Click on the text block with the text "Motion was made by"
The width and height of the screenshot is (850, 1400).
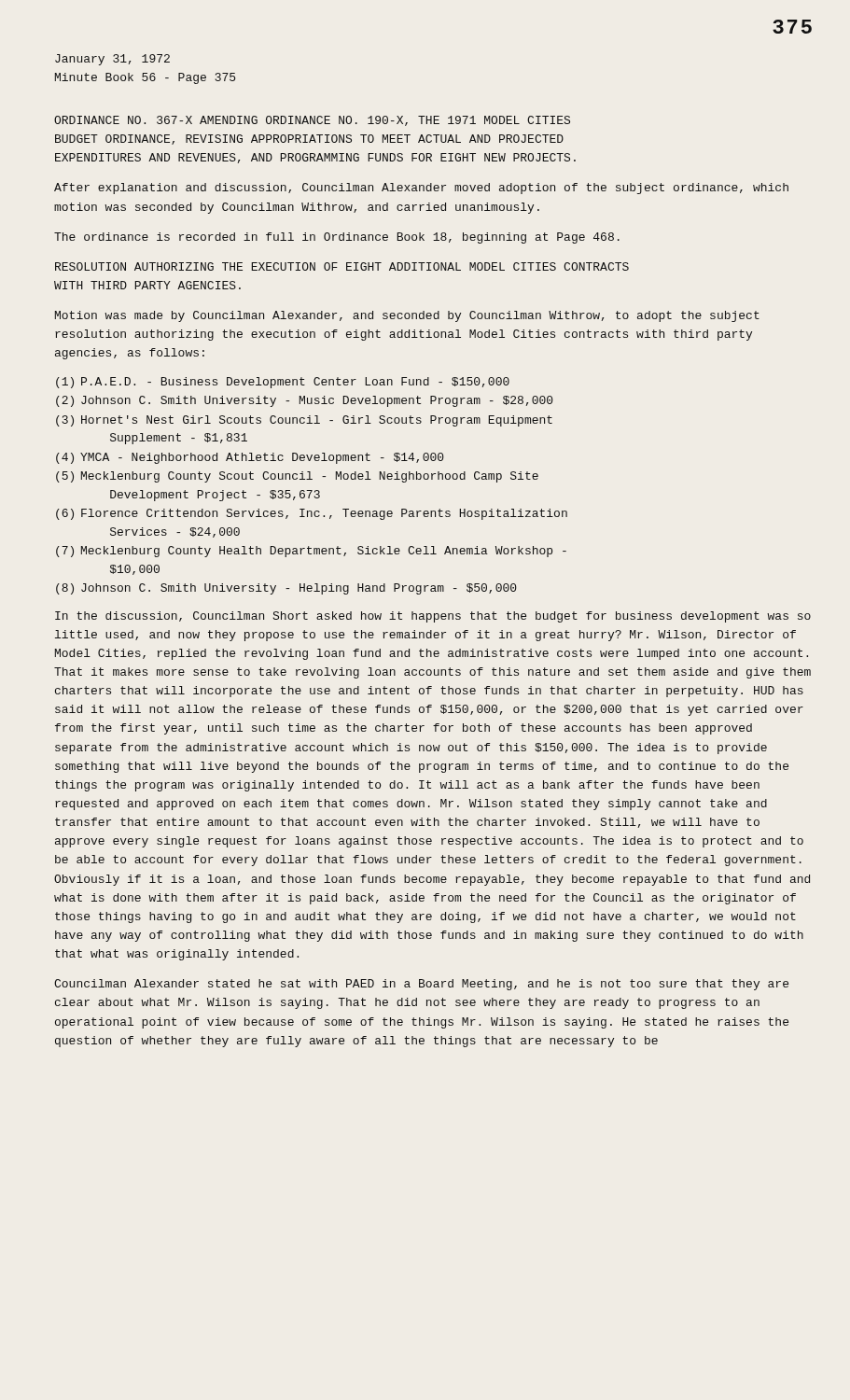(x=407, y=335)
